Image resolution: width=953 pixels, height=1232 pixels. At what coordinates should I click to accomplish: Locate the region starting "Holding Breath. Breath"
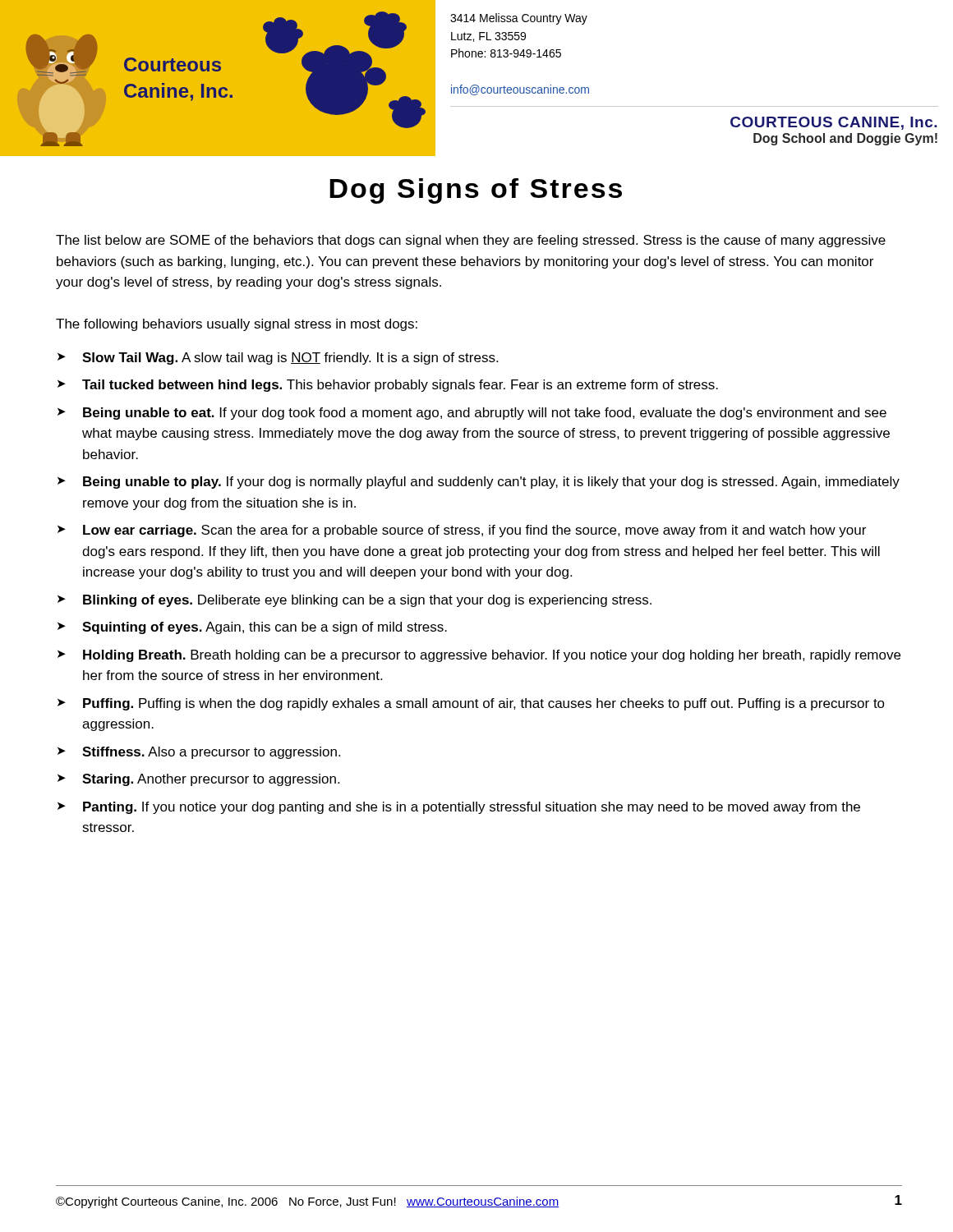tap(492, 665)
